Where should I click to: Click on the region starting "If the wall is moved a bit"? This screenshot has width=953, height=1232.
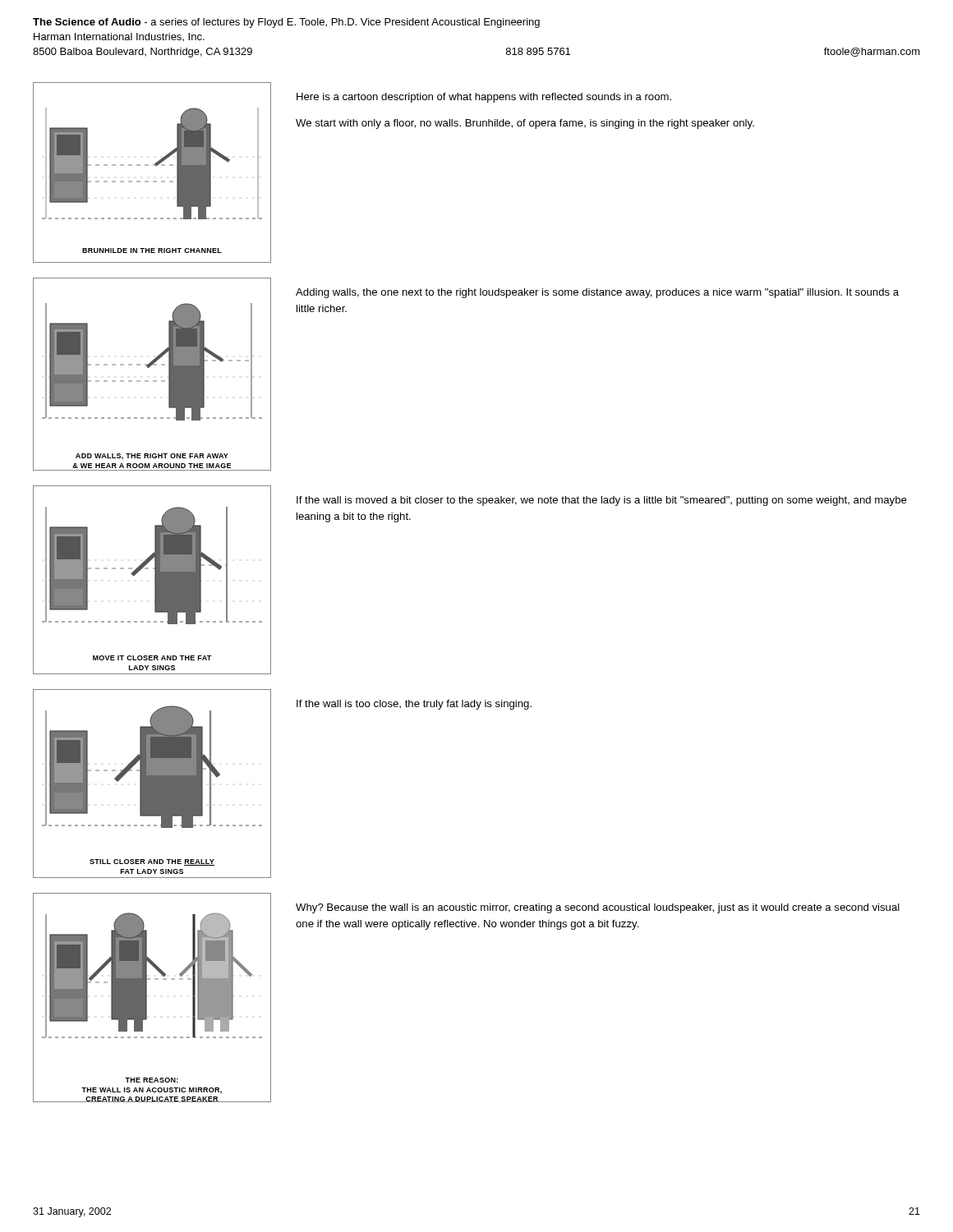(x=608, y=509)
